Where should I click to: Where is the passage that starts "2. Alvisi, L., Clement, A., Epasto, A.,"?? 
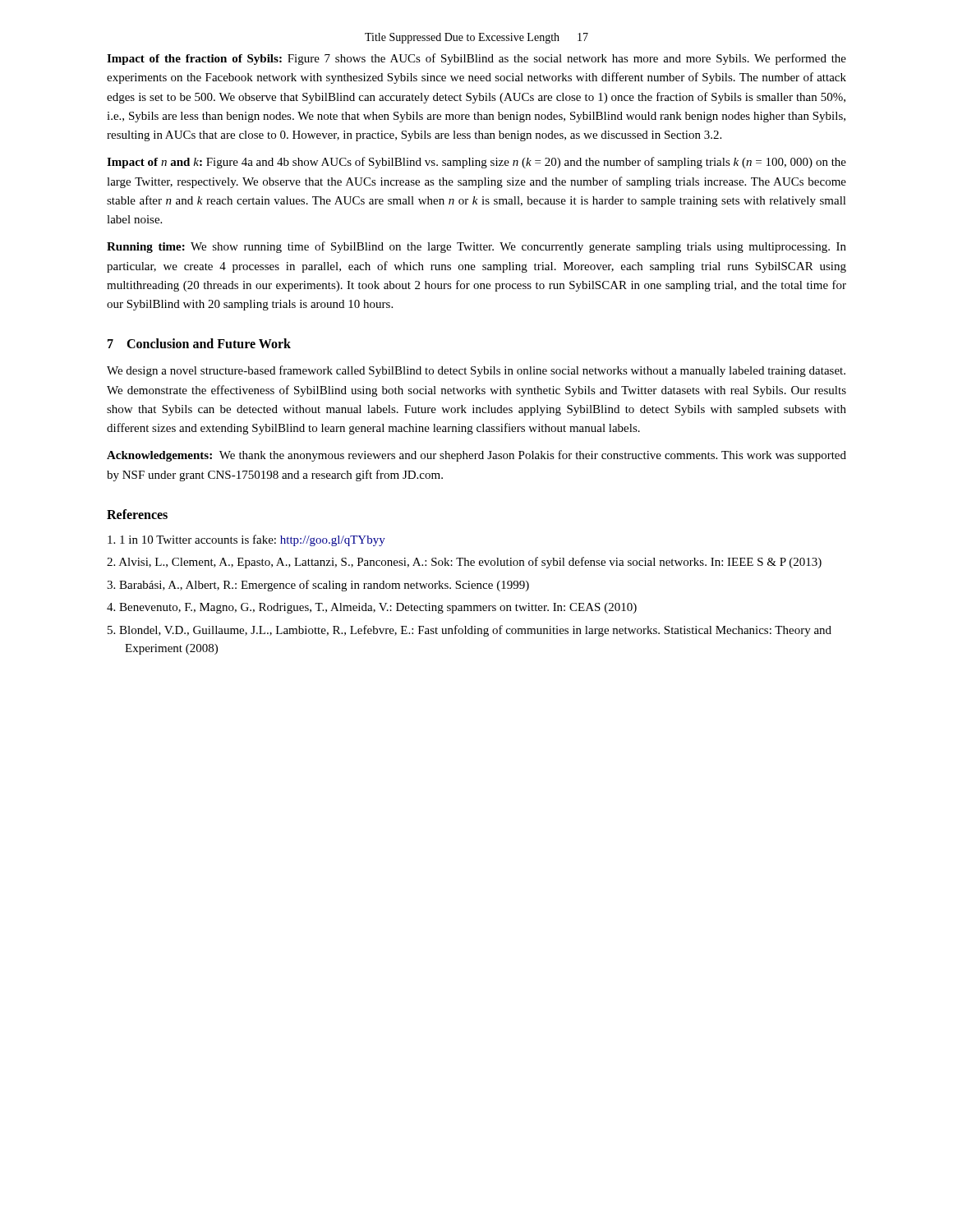click(464, 562)
